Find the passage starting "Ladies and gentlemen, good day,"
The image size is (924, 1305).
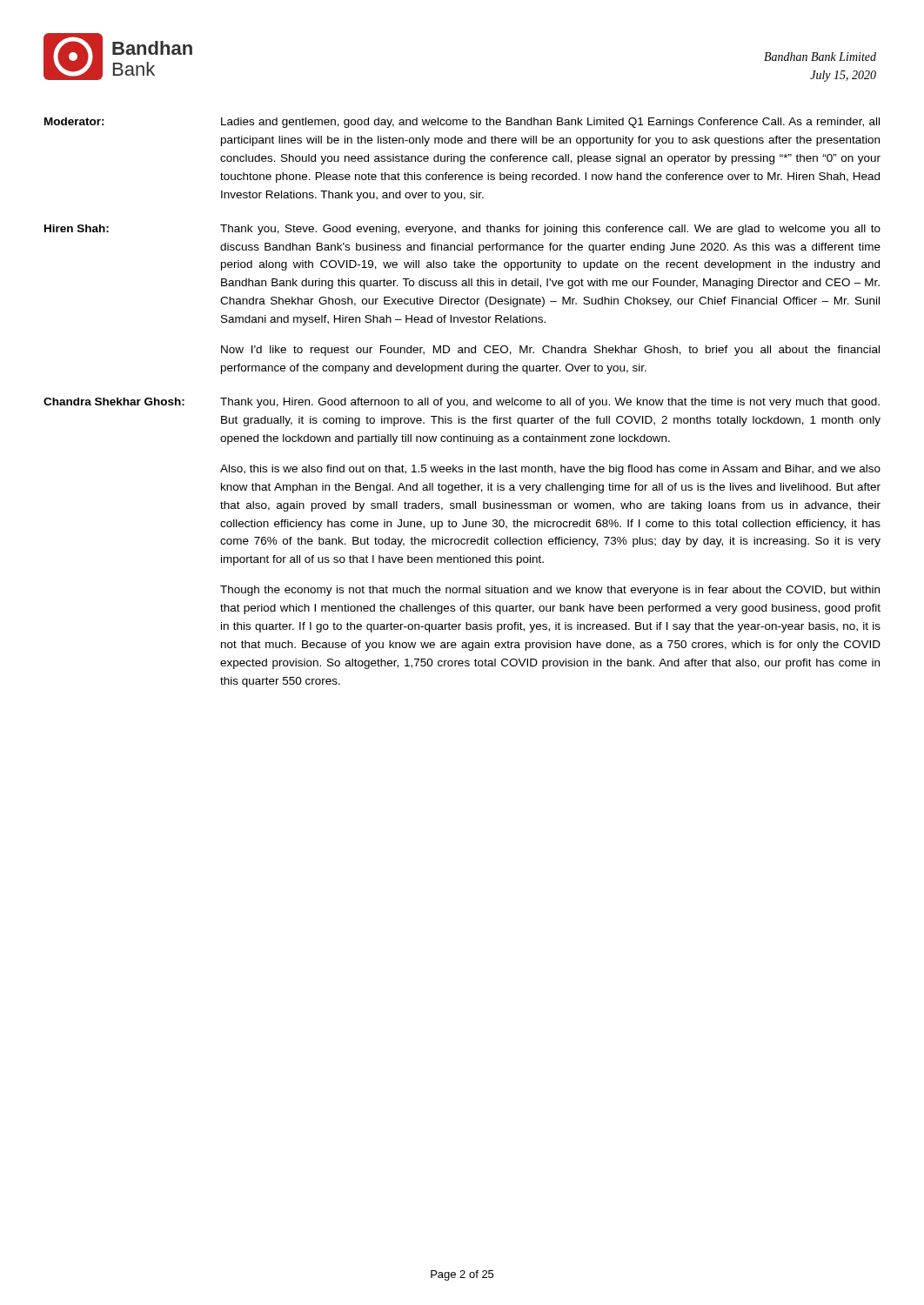[550, 159]
